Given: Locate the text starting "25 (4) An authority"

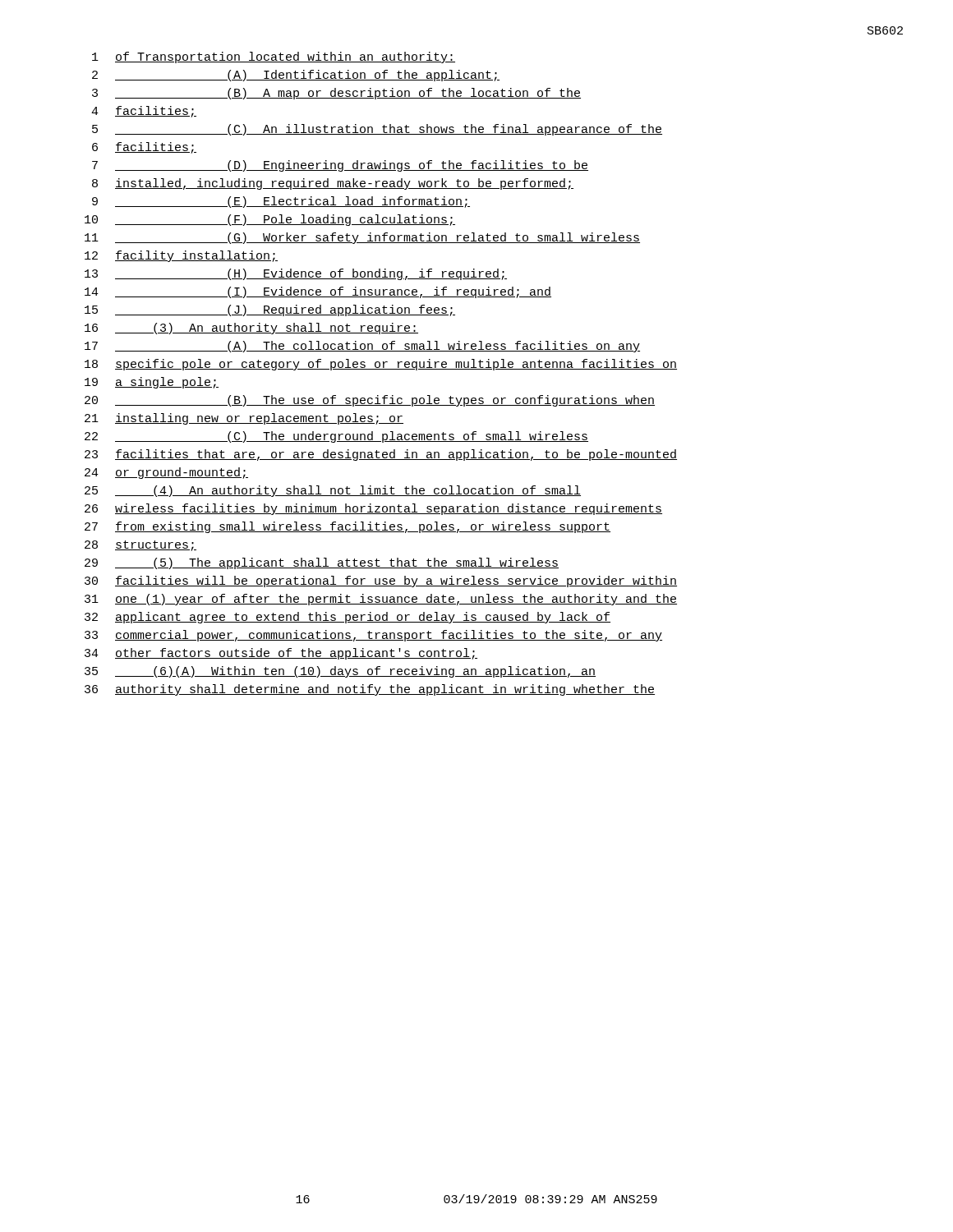Looking at the screenshot, I should (x=323, y=492).
